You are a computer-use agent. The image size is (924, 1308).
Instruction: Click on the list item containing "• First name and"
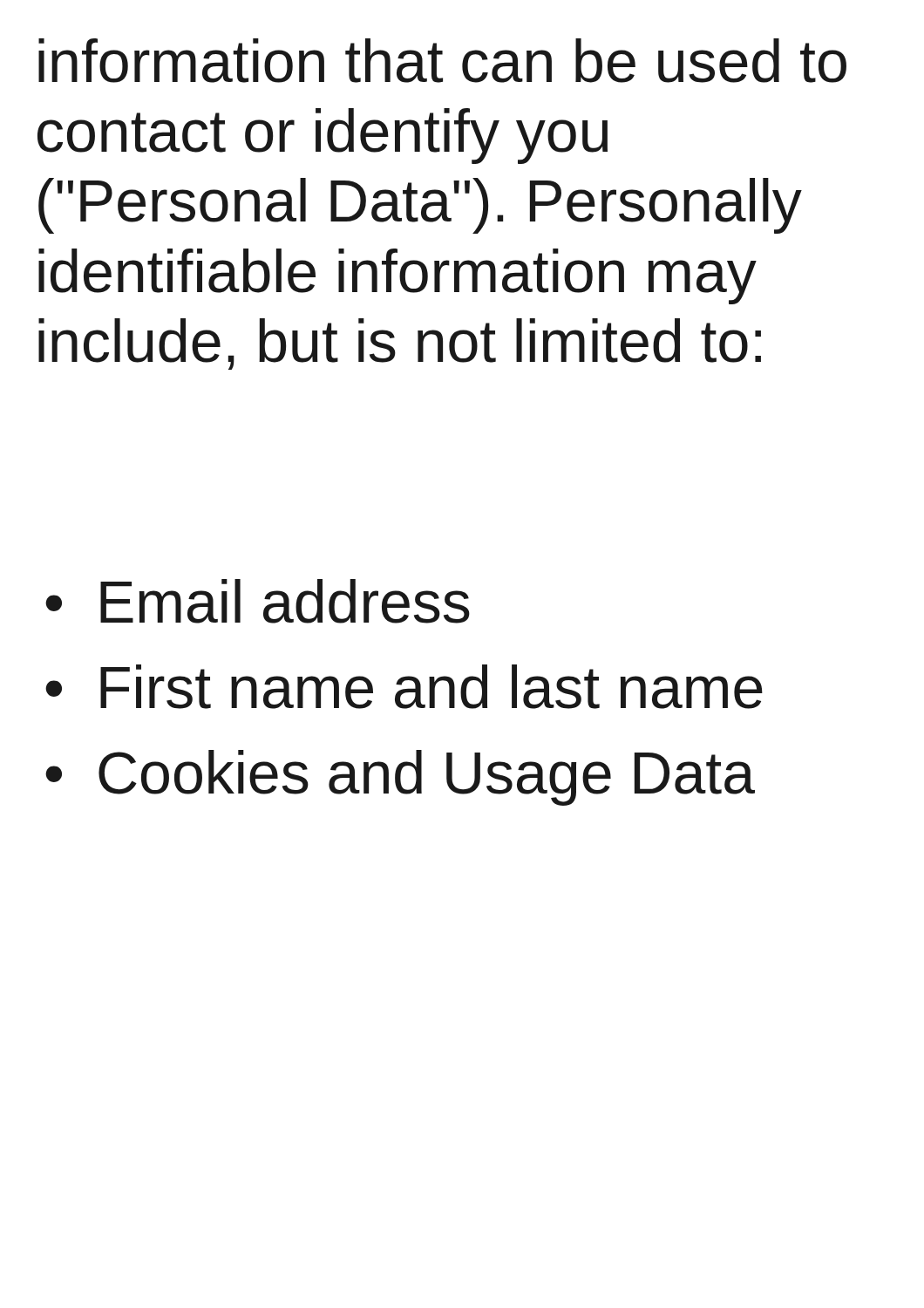point(462,687)
